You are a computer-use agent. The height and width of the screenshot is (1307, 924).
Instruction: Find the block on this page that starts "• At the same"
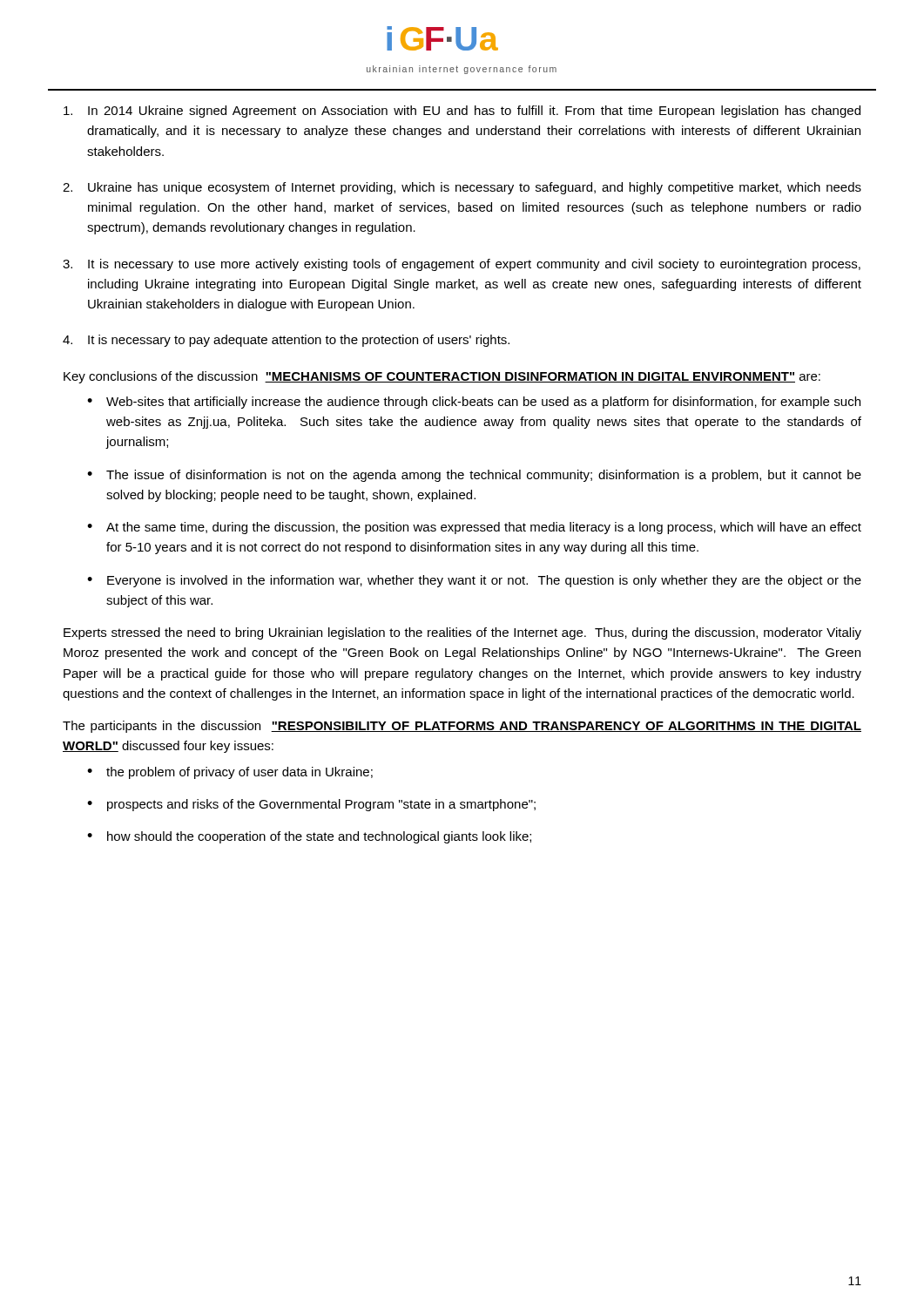pyautogui.click(x=462, y=537)
